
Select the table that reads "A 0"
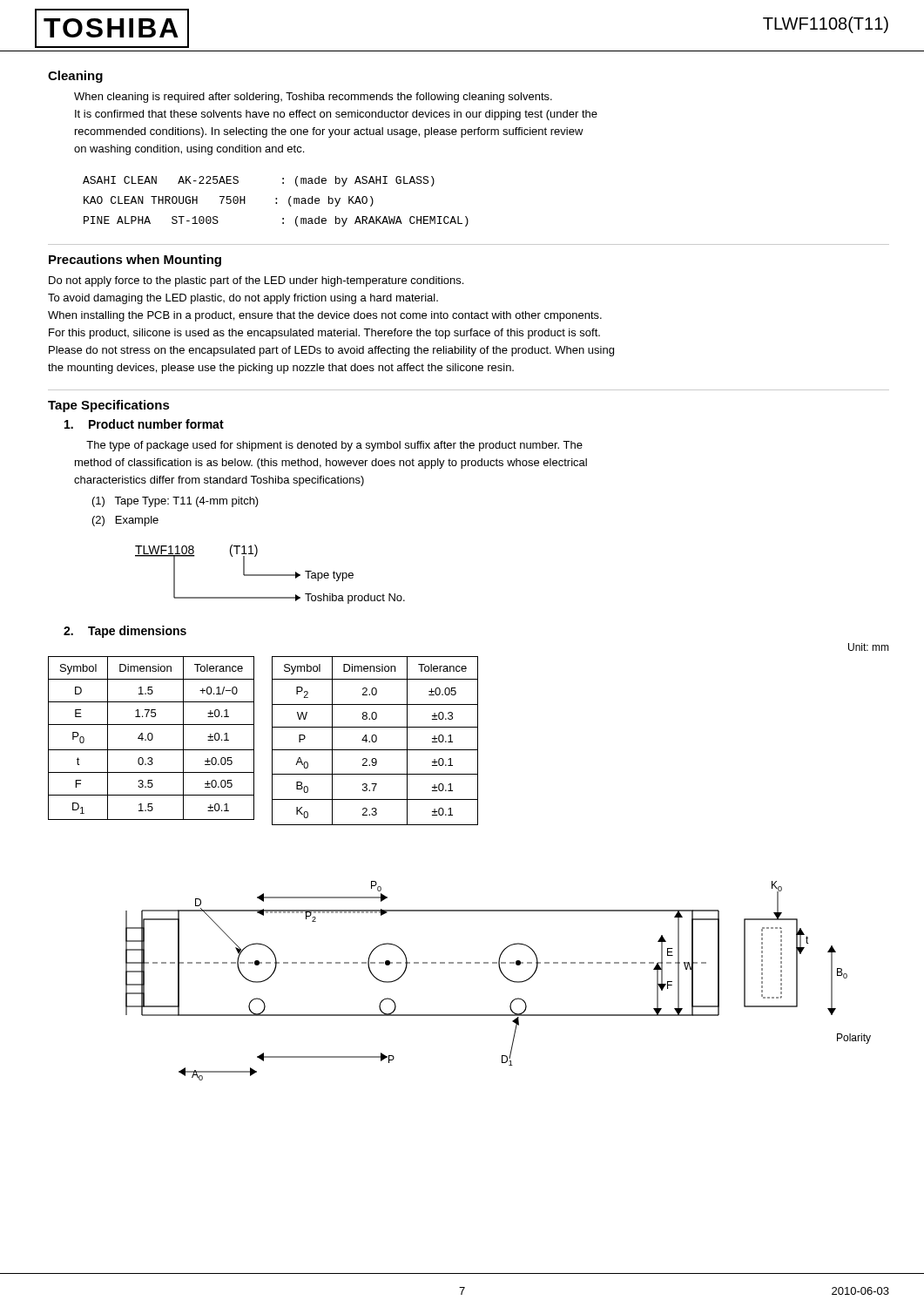pos(375,740)
